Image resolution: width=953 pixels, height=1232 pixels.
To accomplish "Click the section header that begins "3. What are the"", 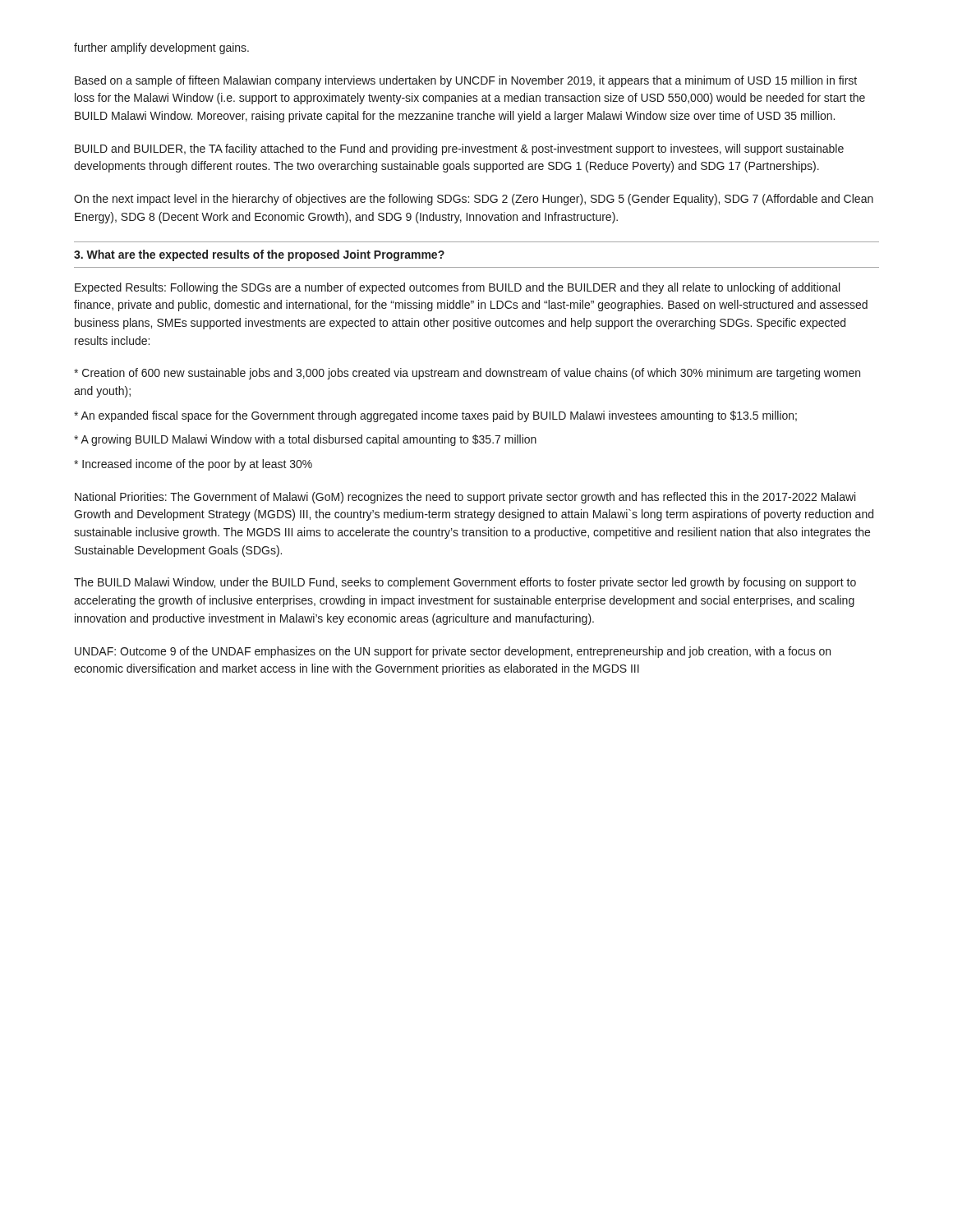I will pos(259,254).
